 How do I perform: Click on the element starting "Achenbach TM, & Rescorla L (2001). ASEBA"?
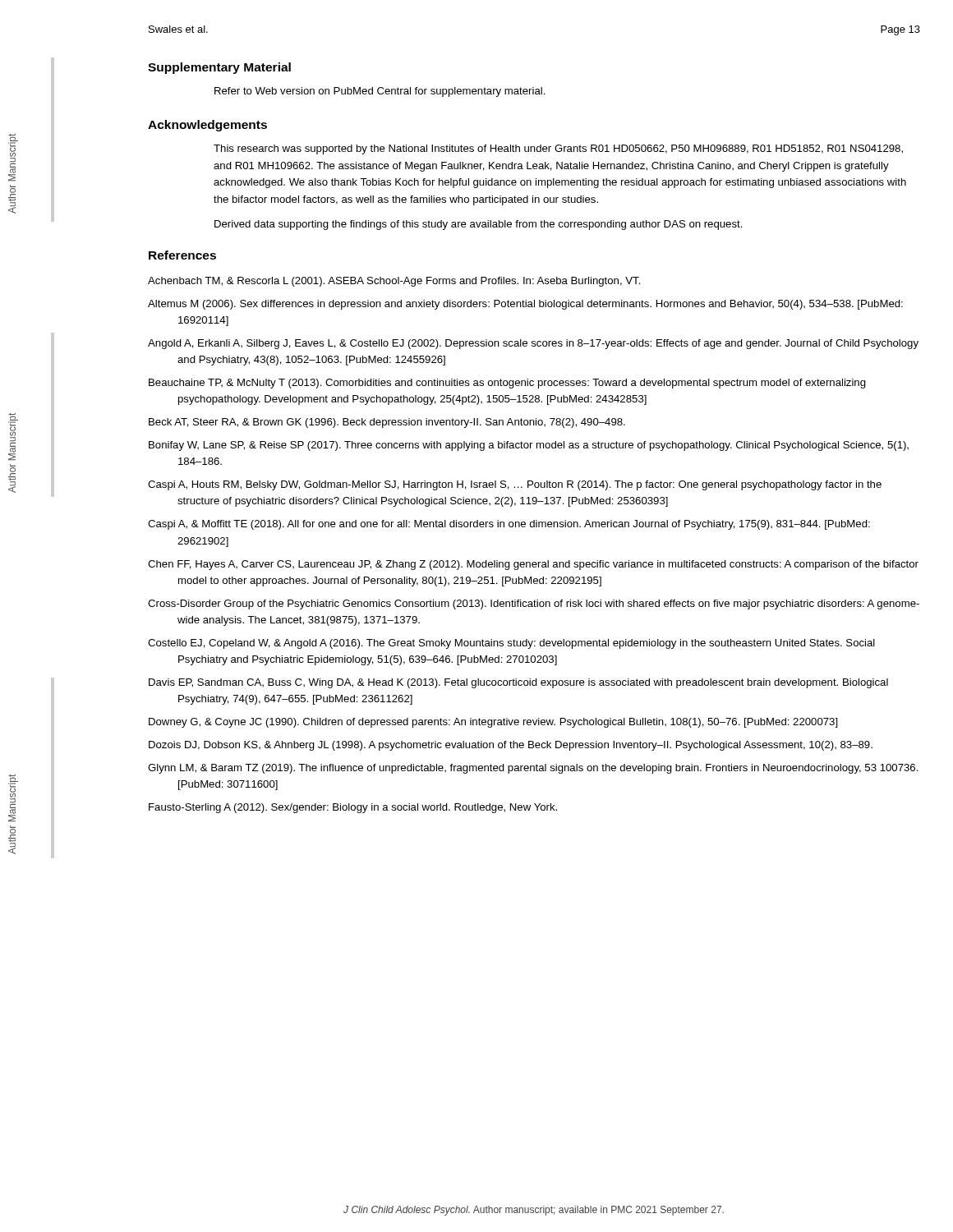click(394, 280)
